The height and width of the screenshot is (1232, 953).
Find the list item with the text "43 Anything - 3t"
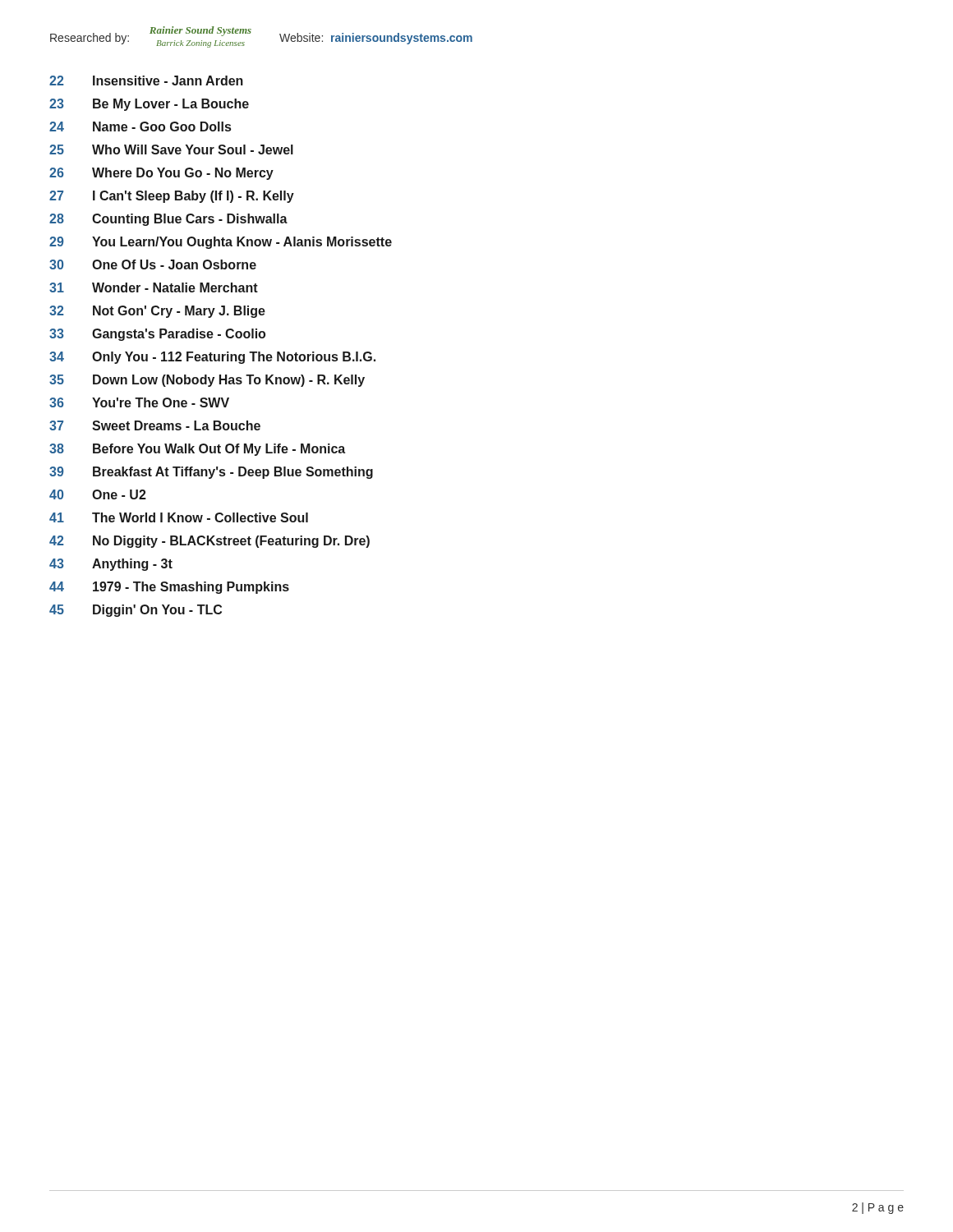click(111, 564)
